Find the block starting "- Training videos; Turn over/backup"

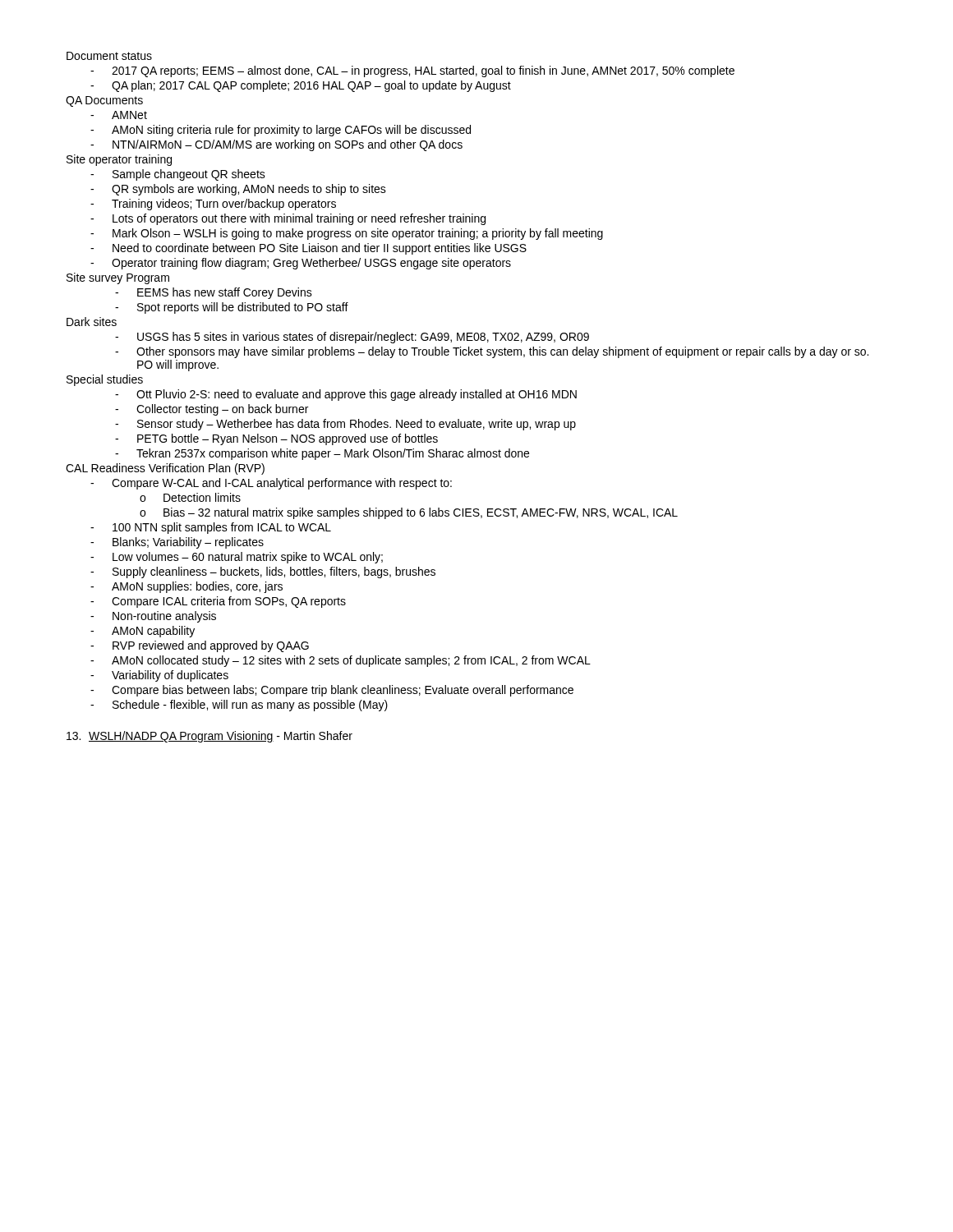click(x=213, y=205)
